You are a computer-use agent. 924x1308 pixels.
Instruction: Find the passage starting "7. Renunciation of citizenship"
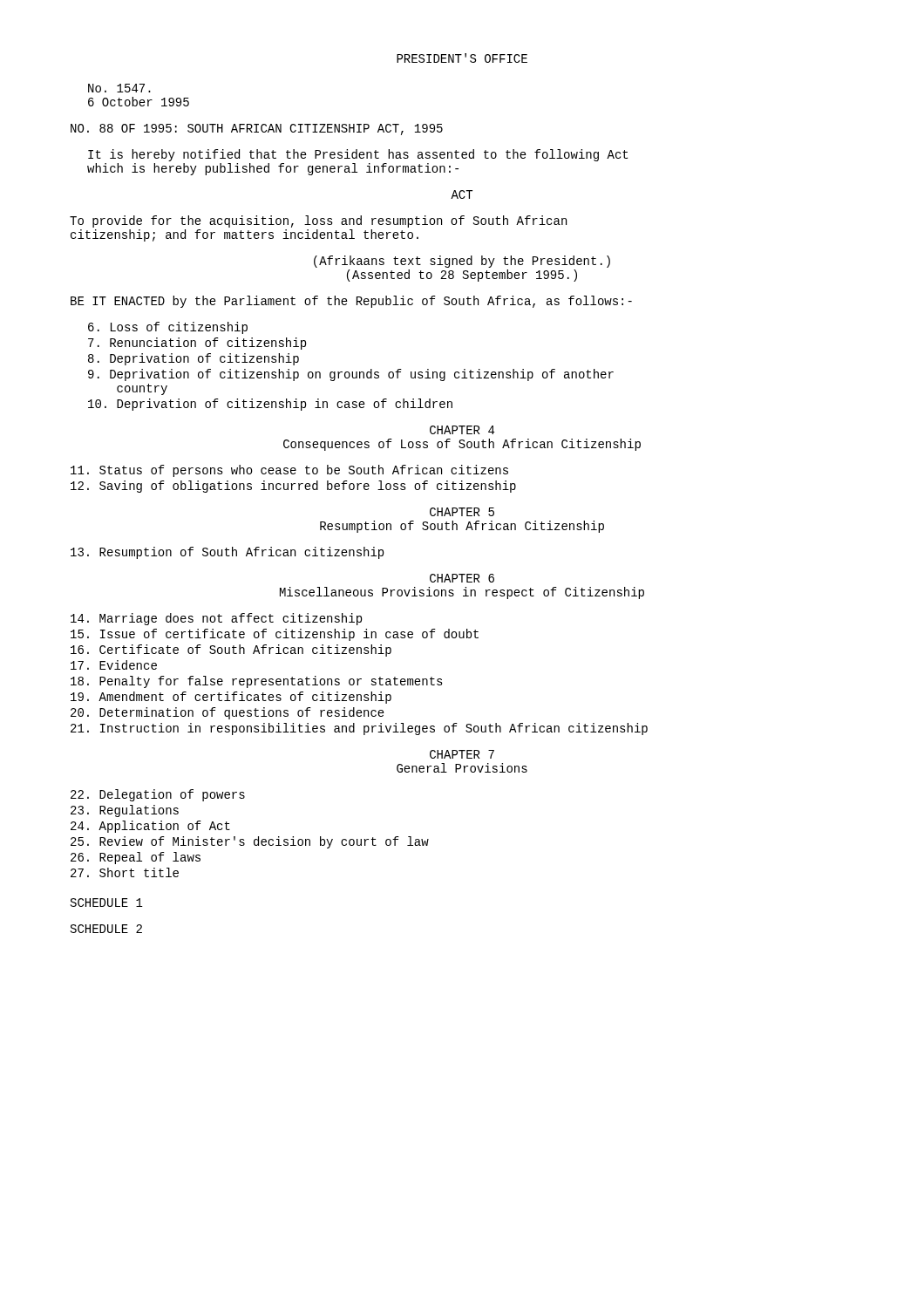point(197,344)
